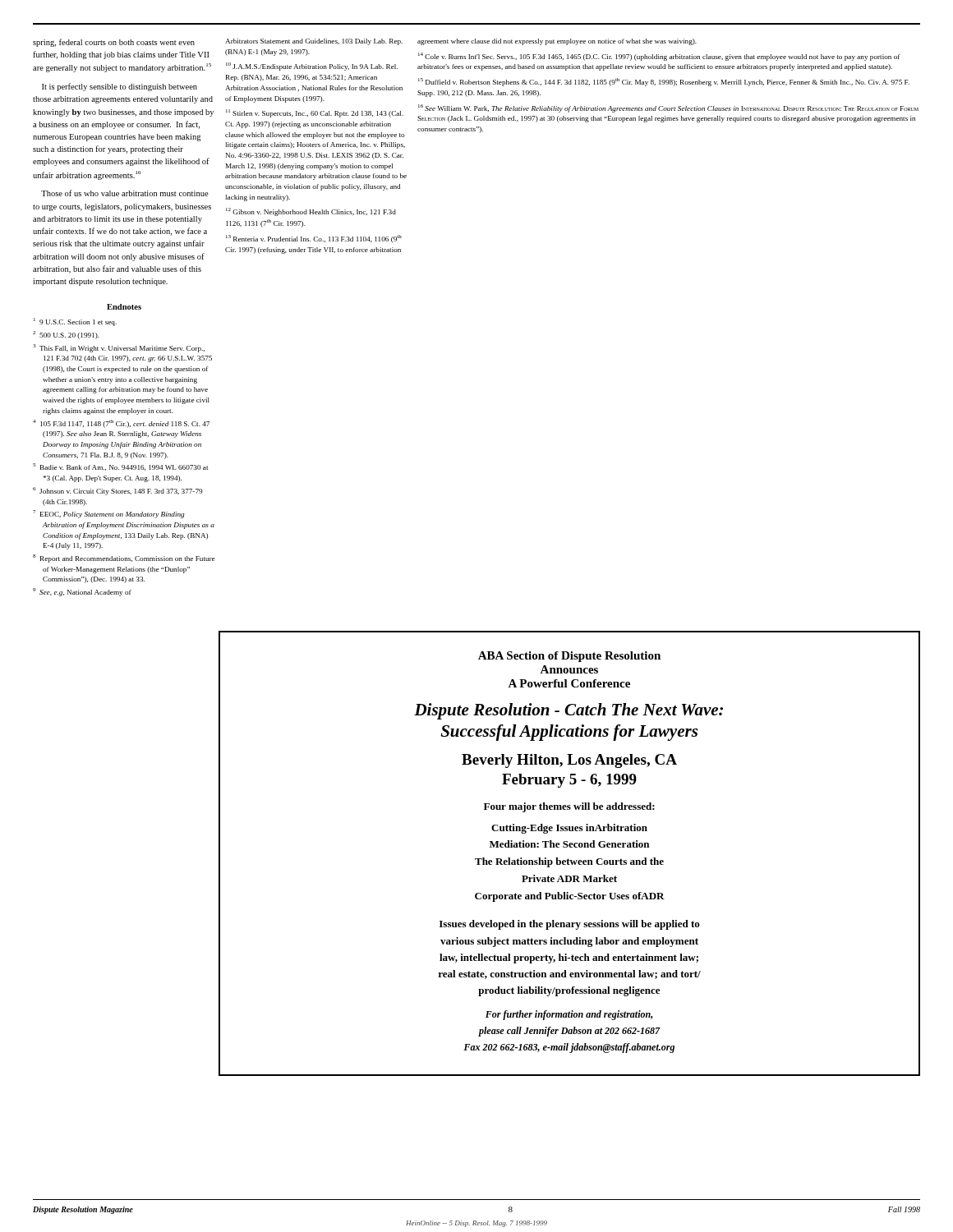Point to the block beginning "Those of us who value arbitration"
This screenshot has height=1232, width=953.
coord(122,238)
